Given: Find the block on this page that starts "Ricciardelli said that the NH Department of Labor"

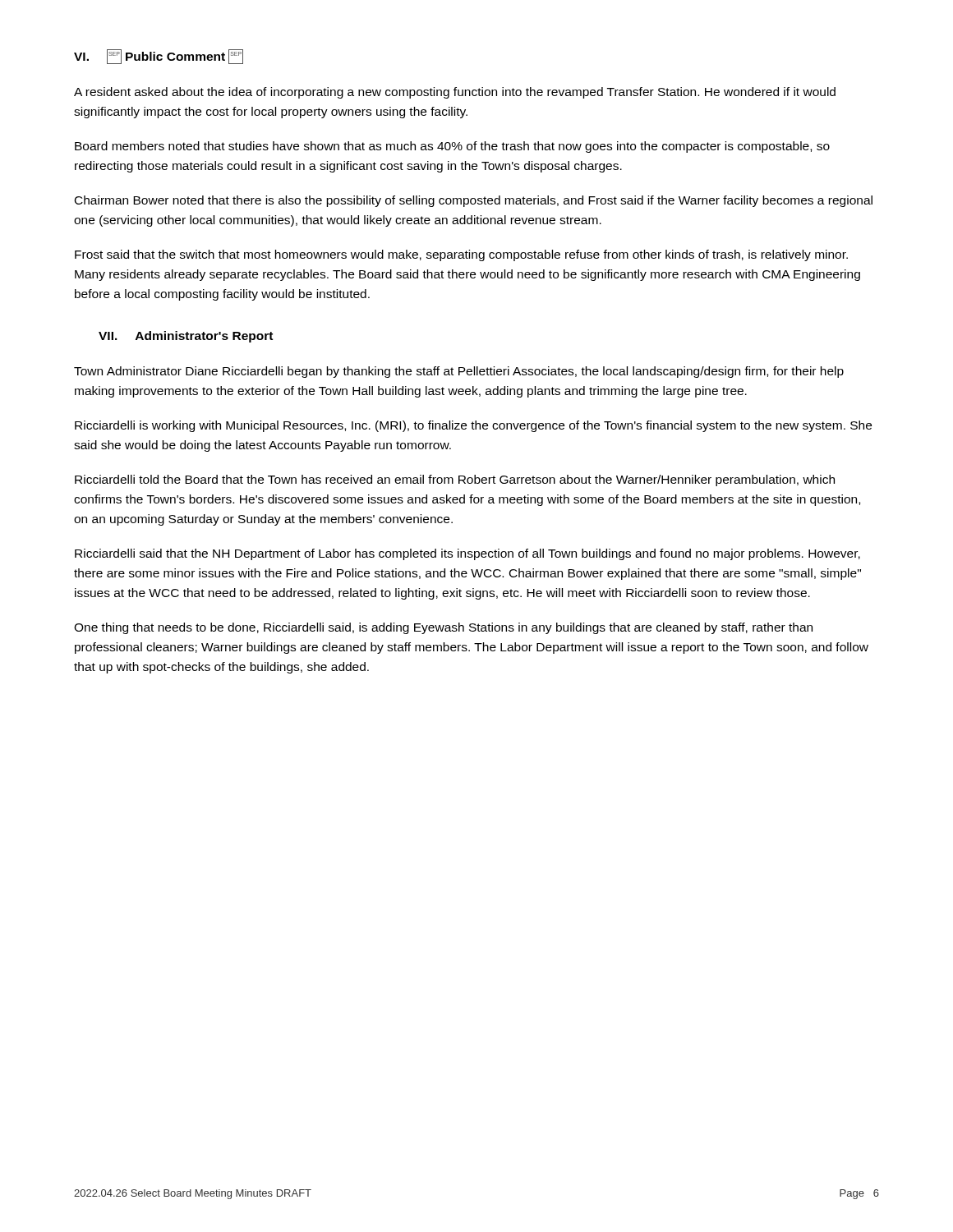Looking at the screenshot, I should click(x=476, y=573).
